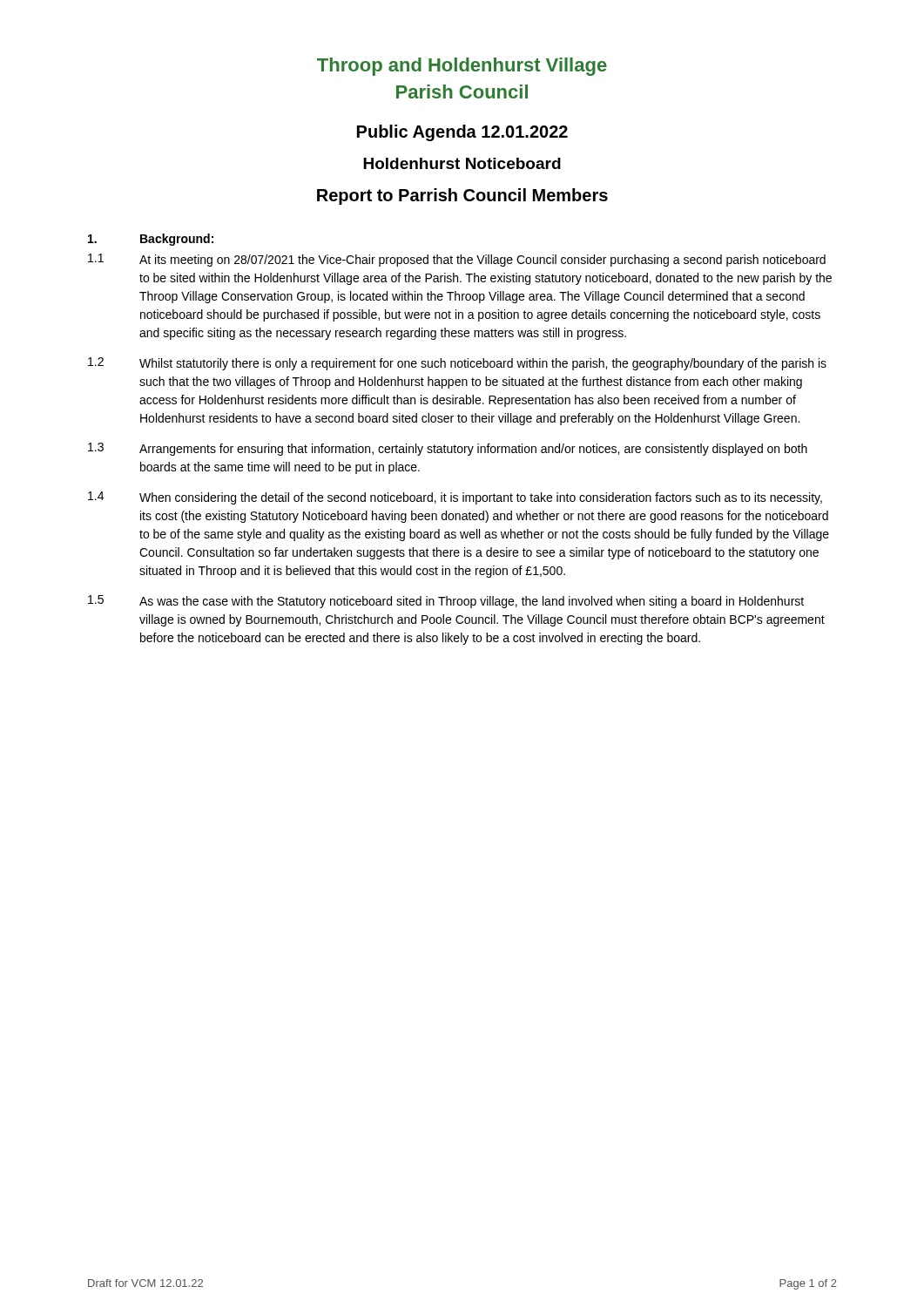Locate the block of text that opens with "4 When considering the detail"
The image size is (924, 1307).
point(462,534)
